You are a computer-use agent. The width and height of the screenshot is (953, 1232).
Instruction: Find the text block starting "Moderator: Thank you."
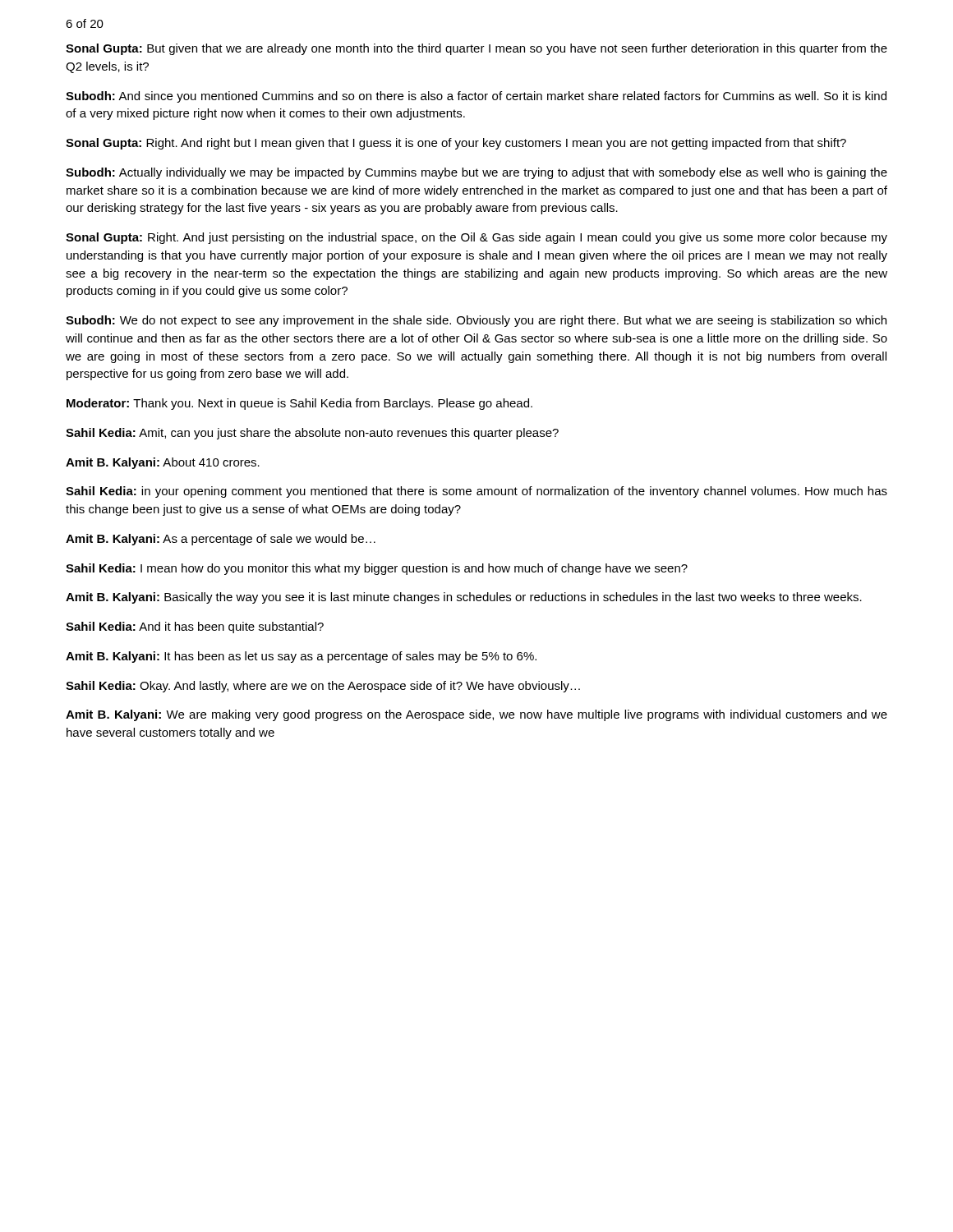point(300,403)
